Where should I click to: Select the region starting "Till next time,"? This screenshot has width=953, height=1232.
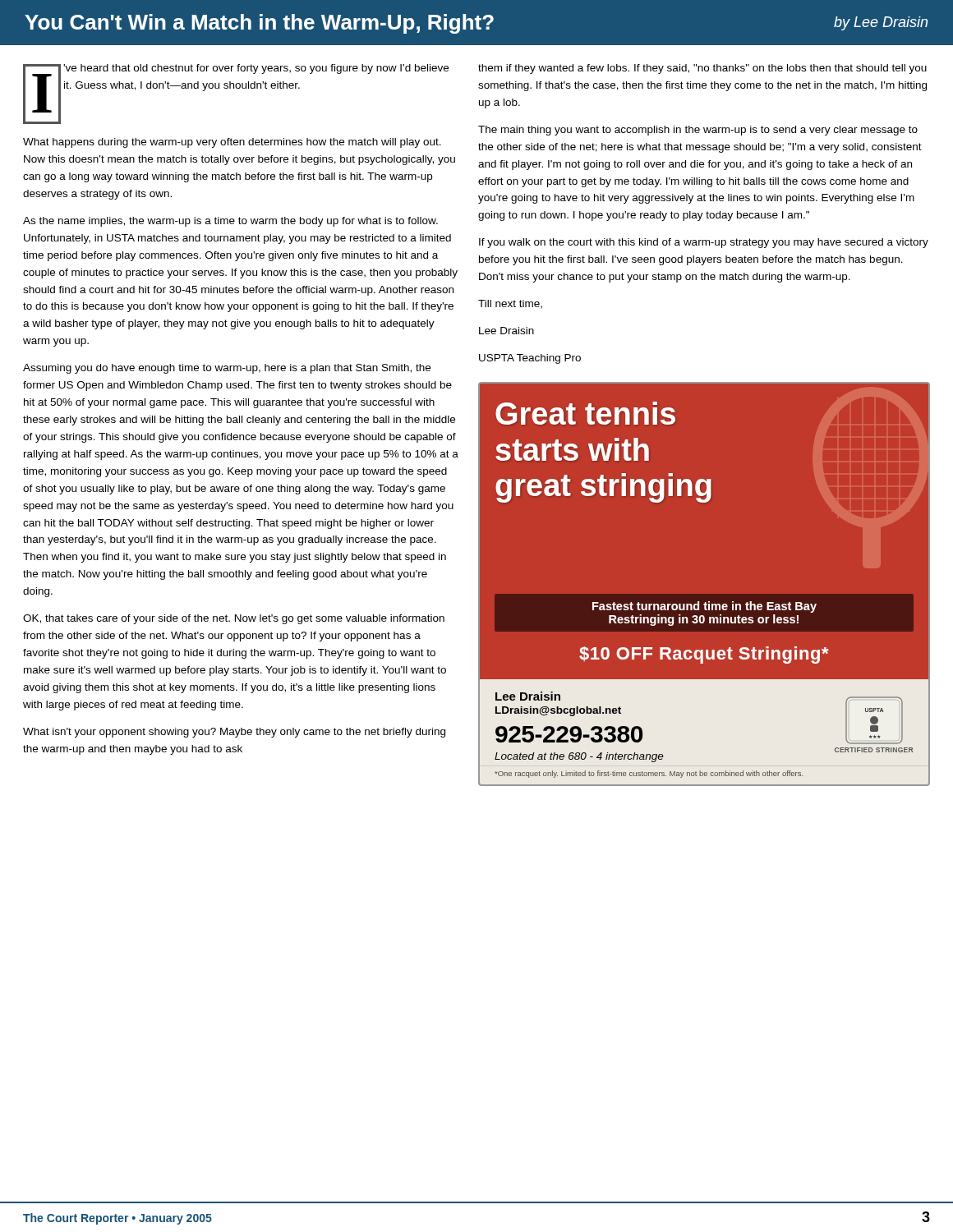[511, 304]
